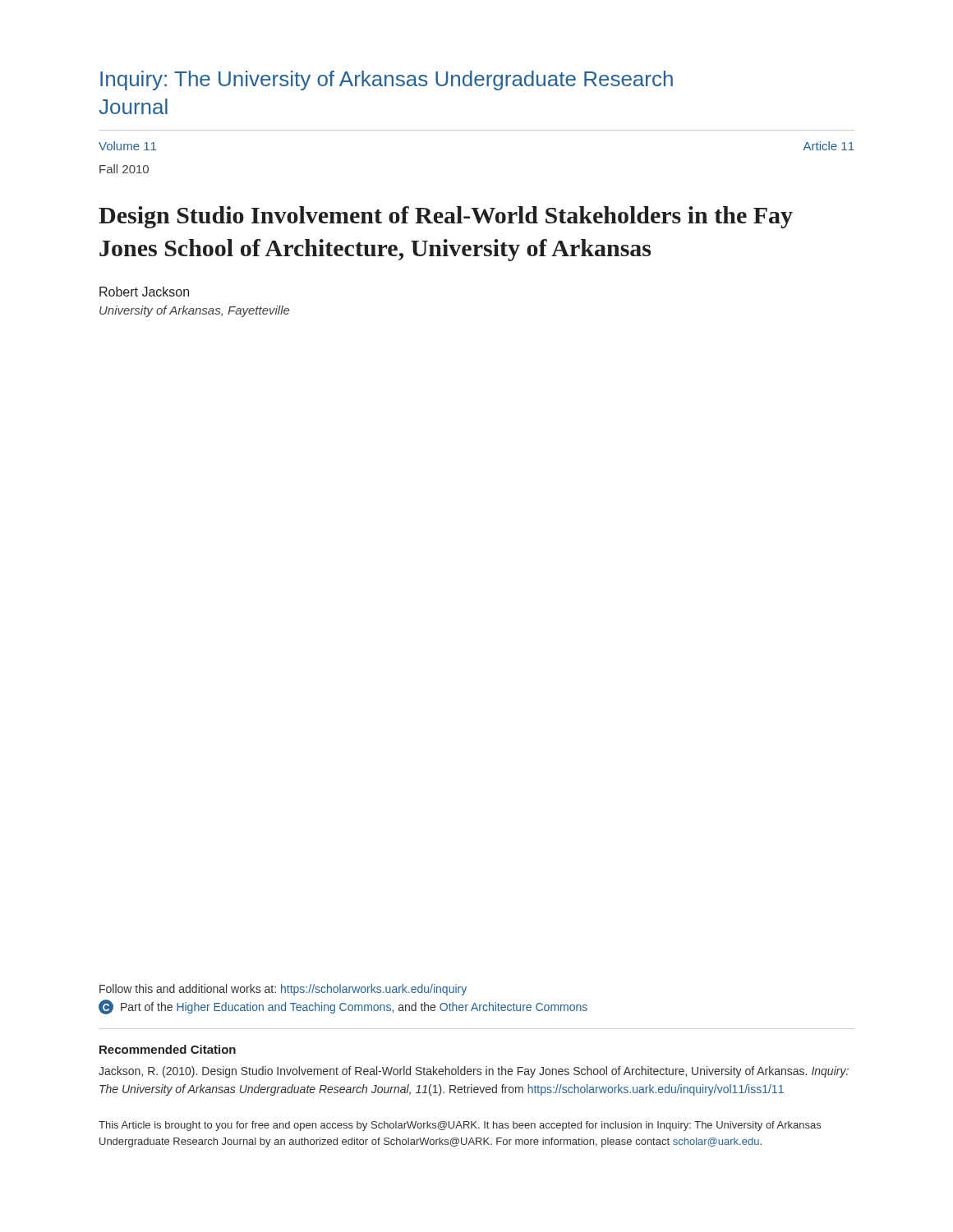The width and height of the screenshot is (953, 1232).
Task: Click on the block starting "Follow this and additional works"
Action: coord(283,989)
